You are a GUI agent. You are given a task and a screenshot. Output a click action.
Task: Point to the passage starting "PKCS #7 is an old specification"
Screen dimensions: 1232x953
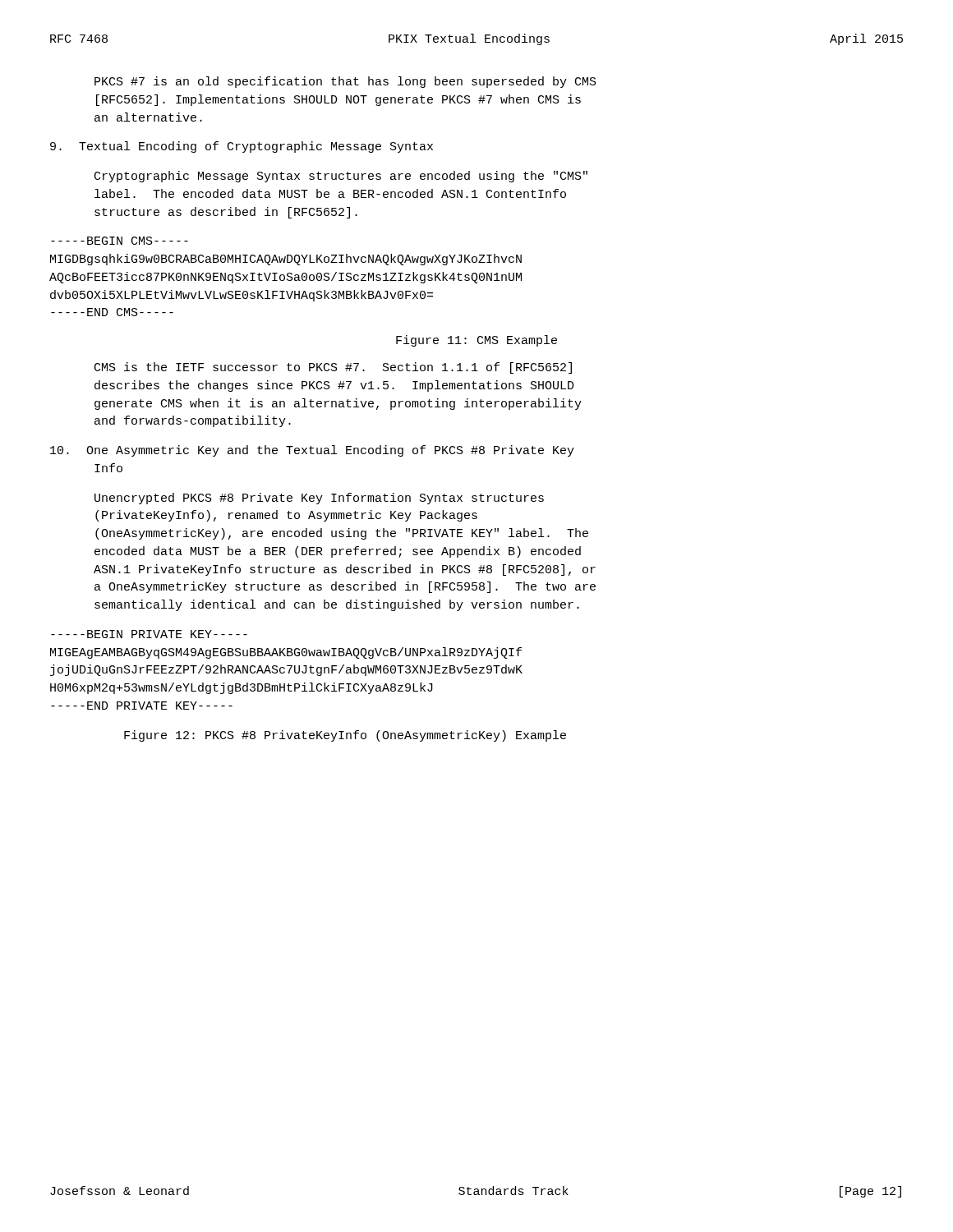click(x=345, y=100)
